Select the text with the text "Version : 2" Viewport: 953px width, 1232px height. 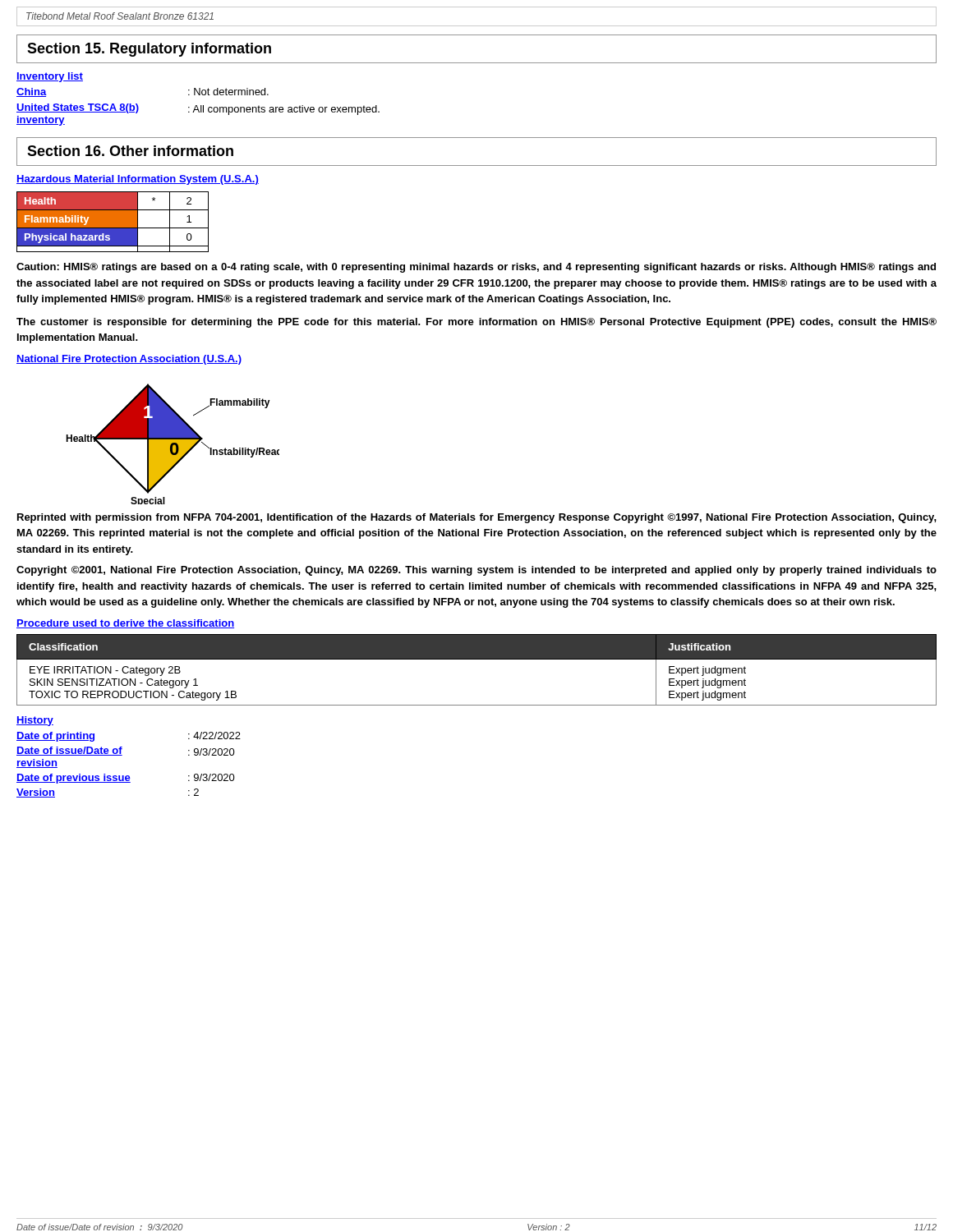coord(108,792)
